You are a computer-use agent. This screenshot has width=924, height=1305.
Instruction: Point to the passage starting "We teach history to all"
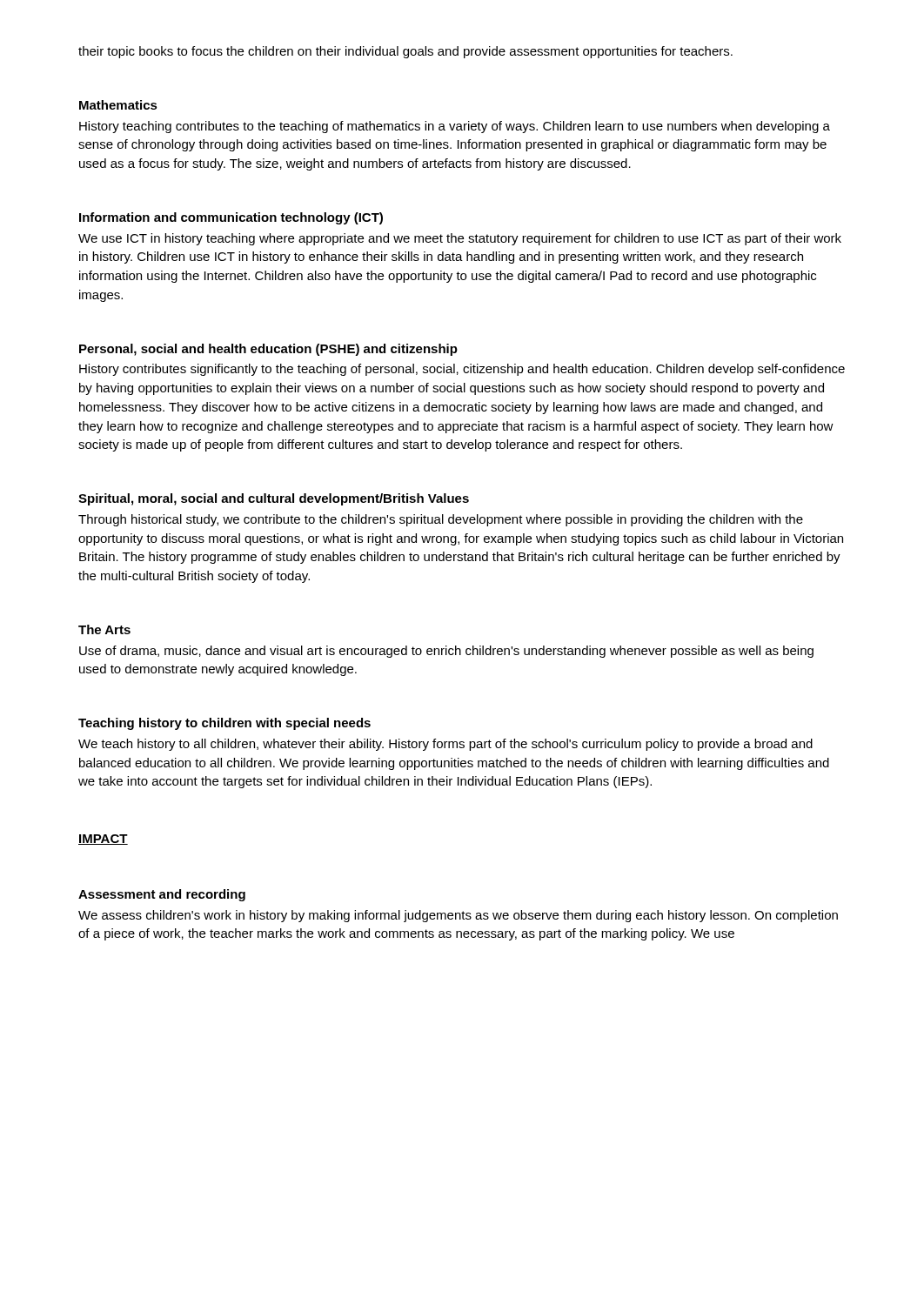click(462, 762)
